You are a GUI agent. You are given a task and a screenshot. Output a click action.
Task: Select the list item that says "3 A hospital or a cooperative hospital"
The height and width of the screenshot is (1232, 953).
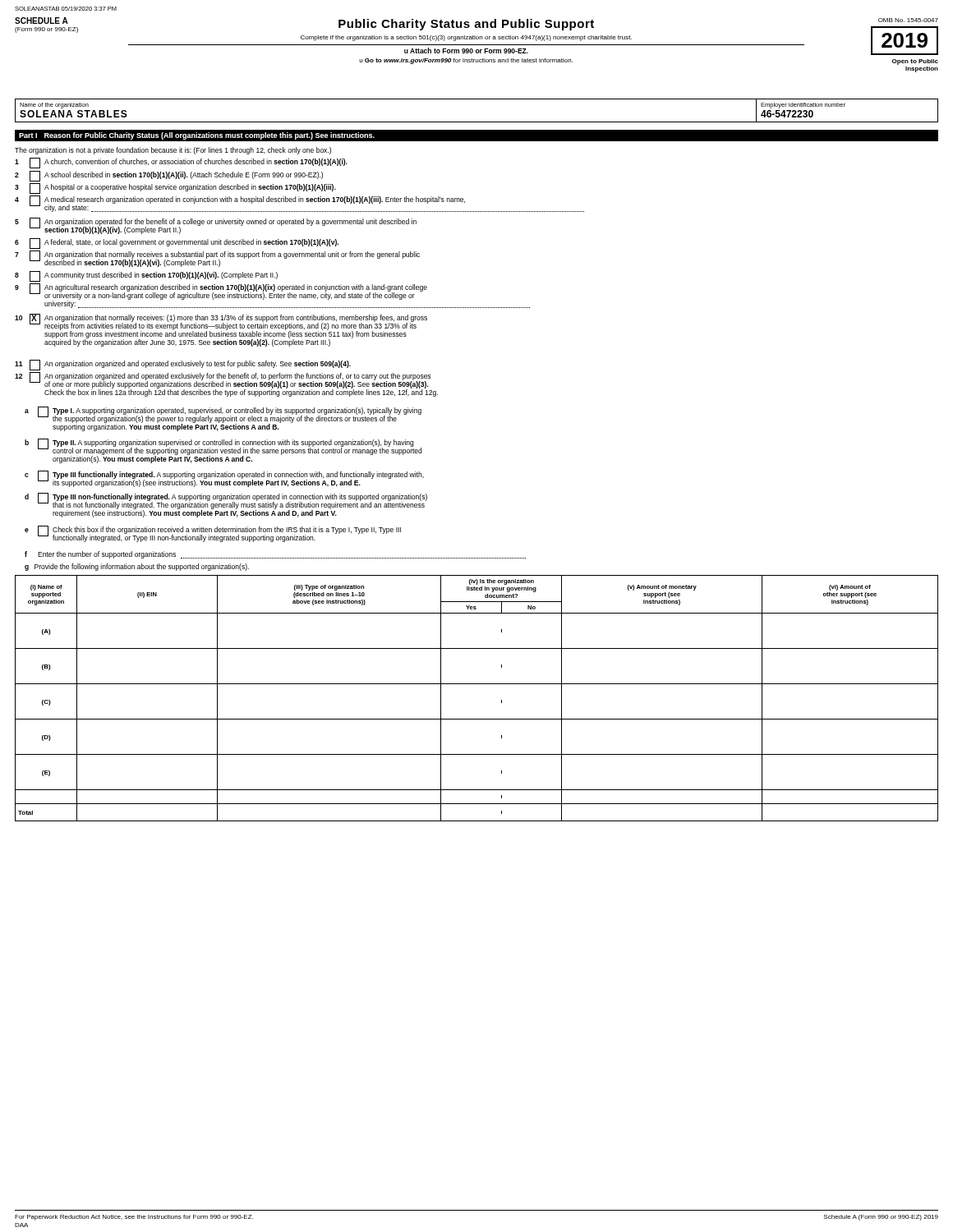[175, 188]
